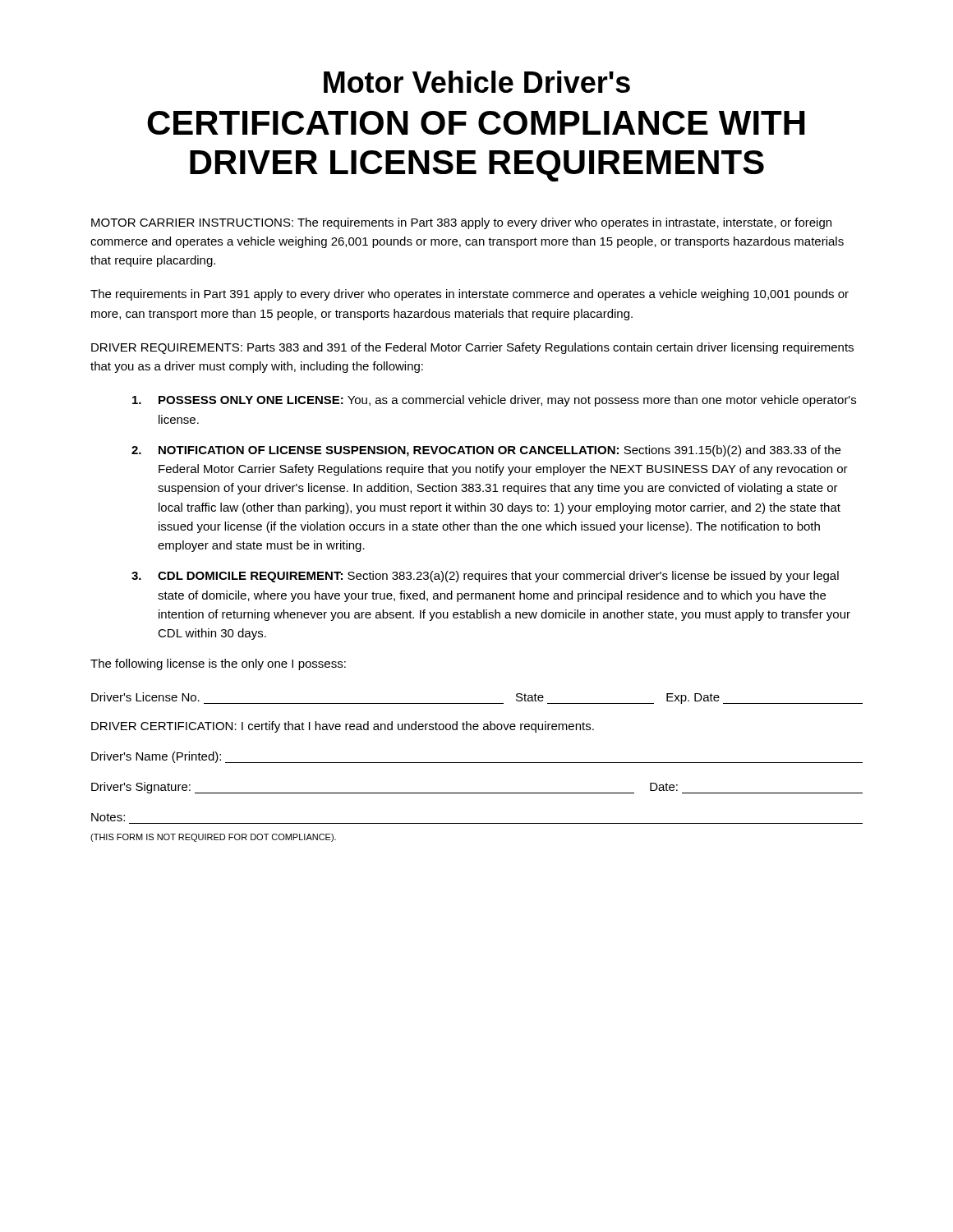Screen dimensions: 1232x953
Task: Locate the text "Driver's Signature: Date:"
Action: click(x=476, y=785)
